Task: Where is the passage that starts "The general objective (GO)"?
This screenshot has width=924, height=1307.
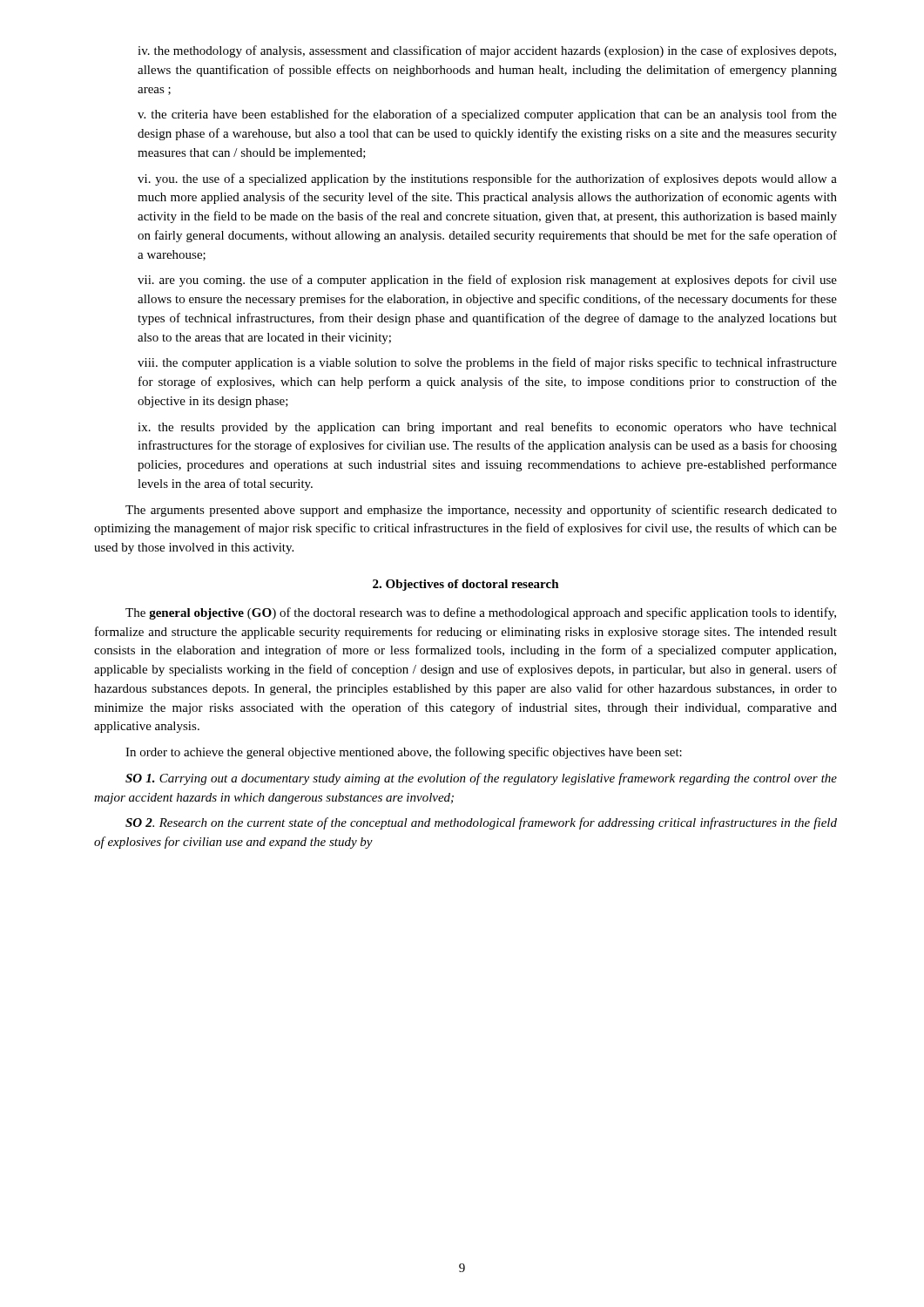Action: point(465,669)
